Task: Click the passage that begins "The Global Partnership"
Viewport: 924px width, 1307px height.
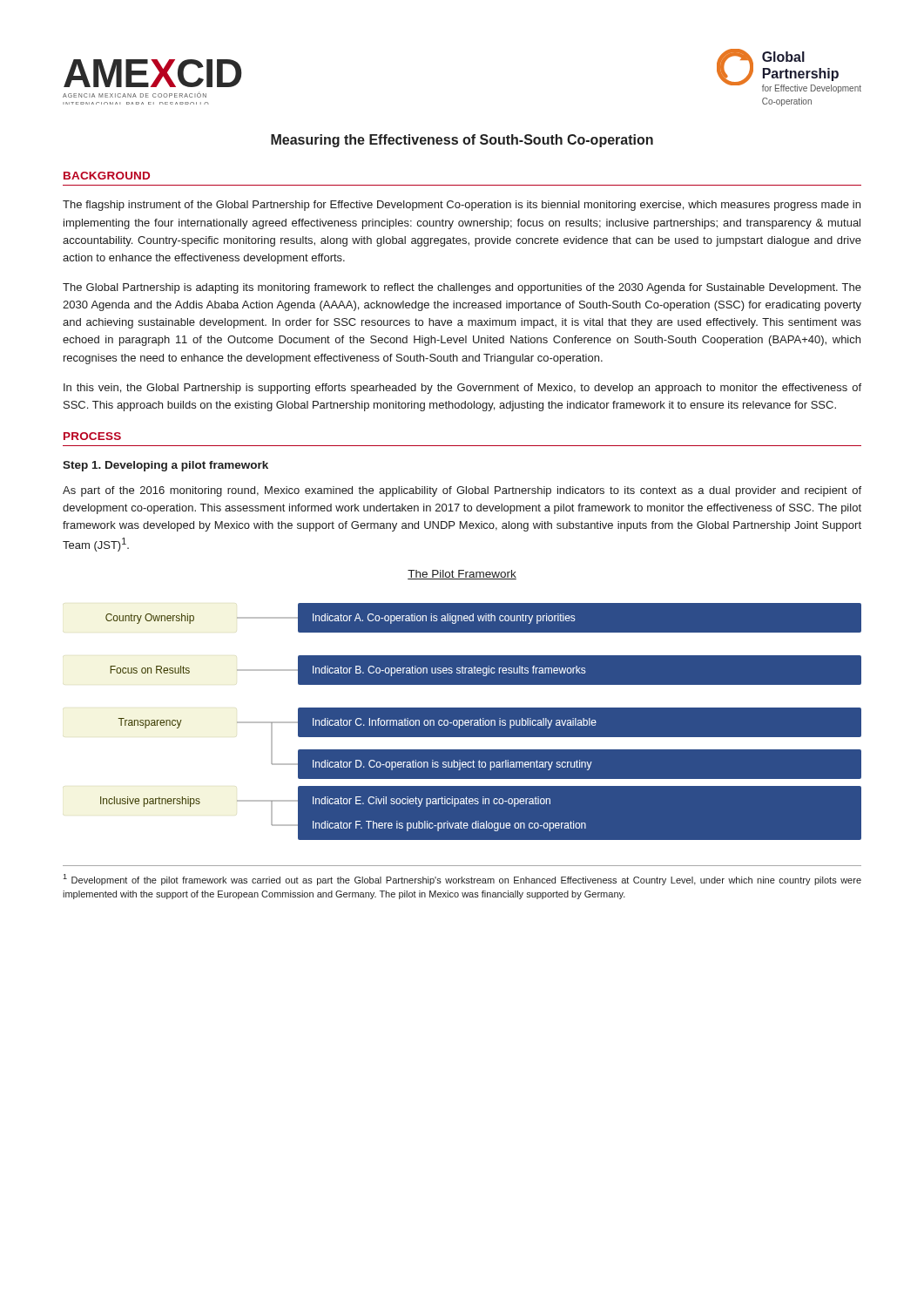Action: point(462,322)
